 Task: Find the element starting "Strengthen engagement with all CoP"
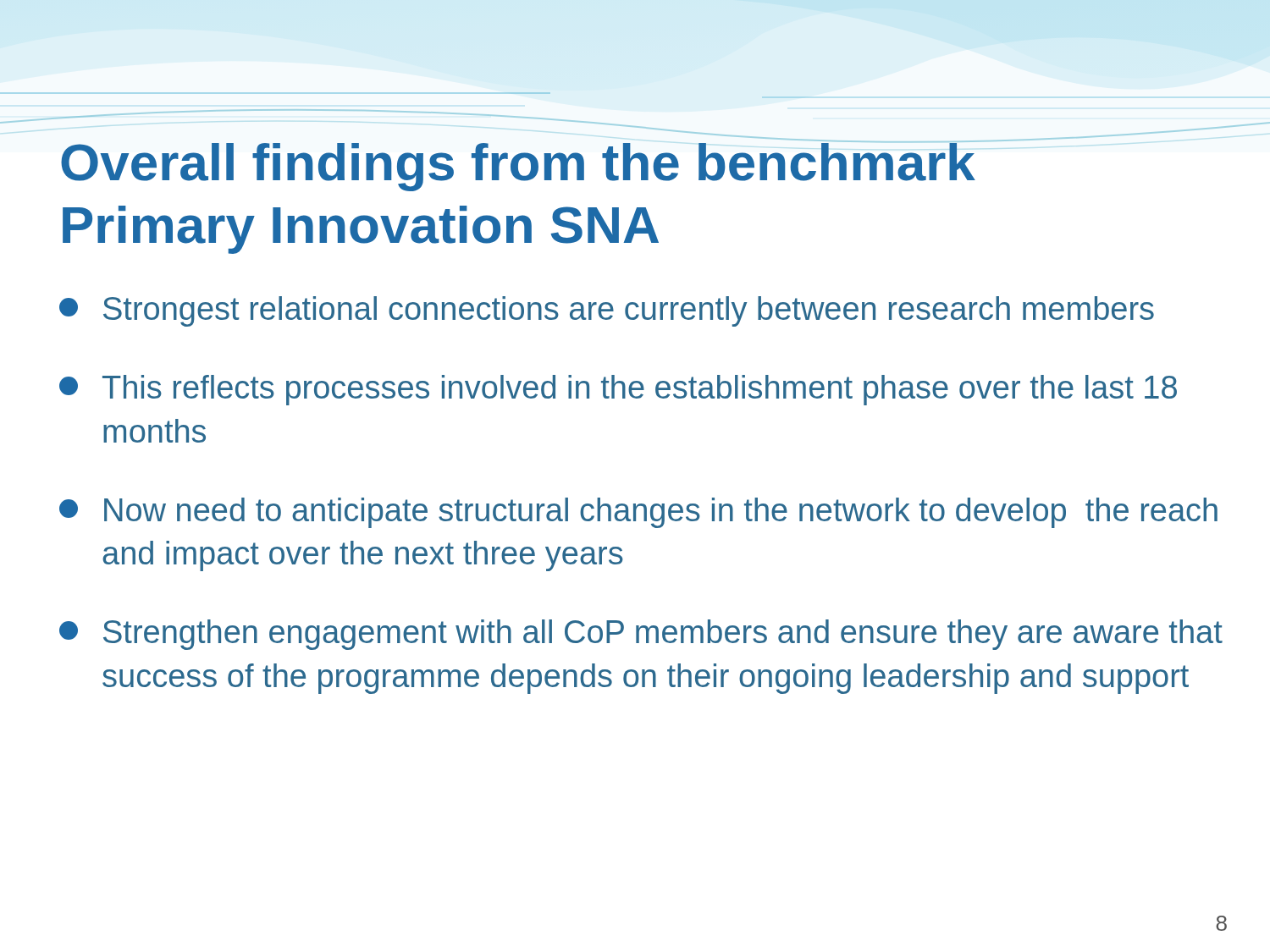pos(648,655)
